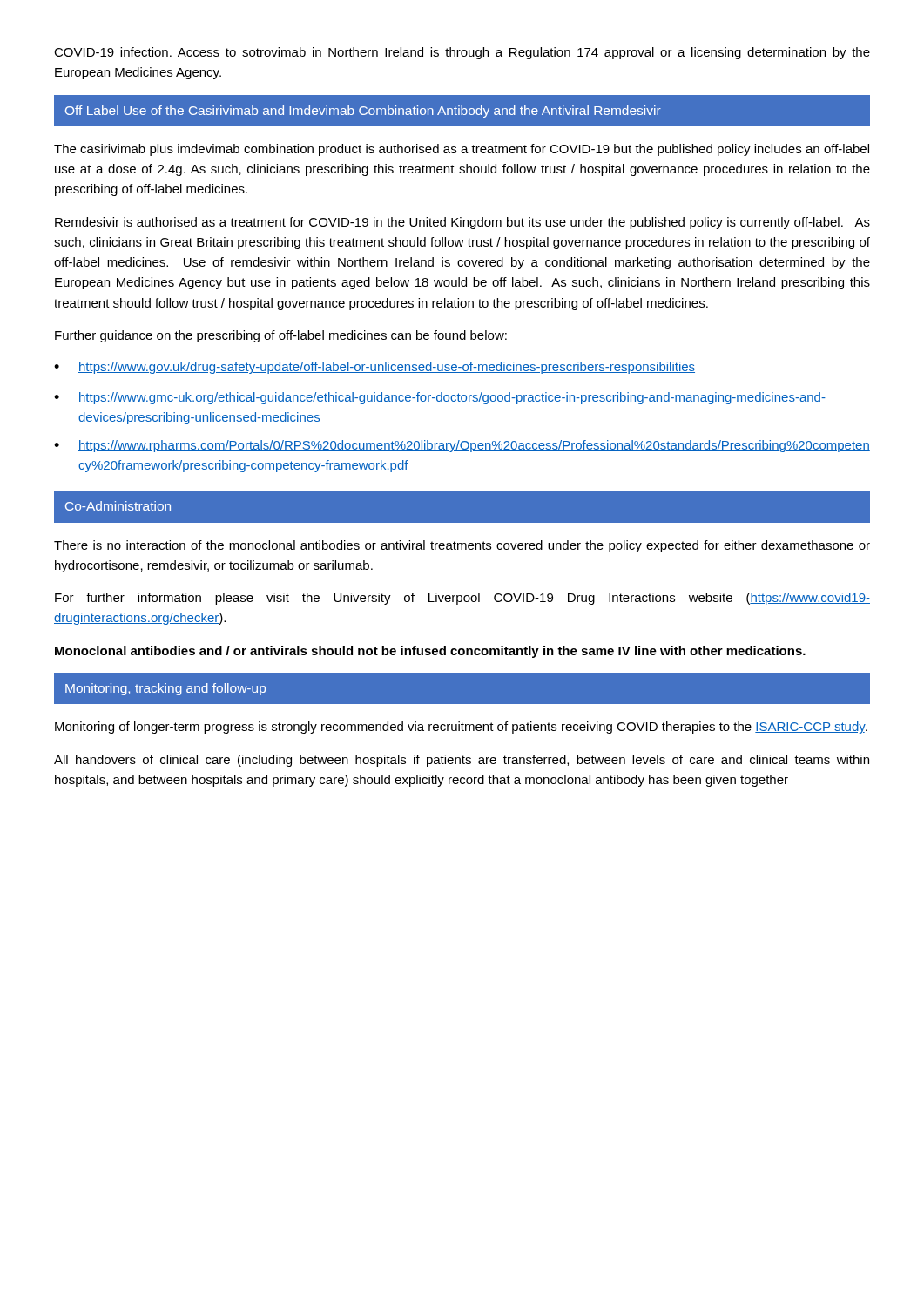Click on the block starting "Monitoring, tracking and follow-up"
924x1307 pixels.
click(165, 688)
